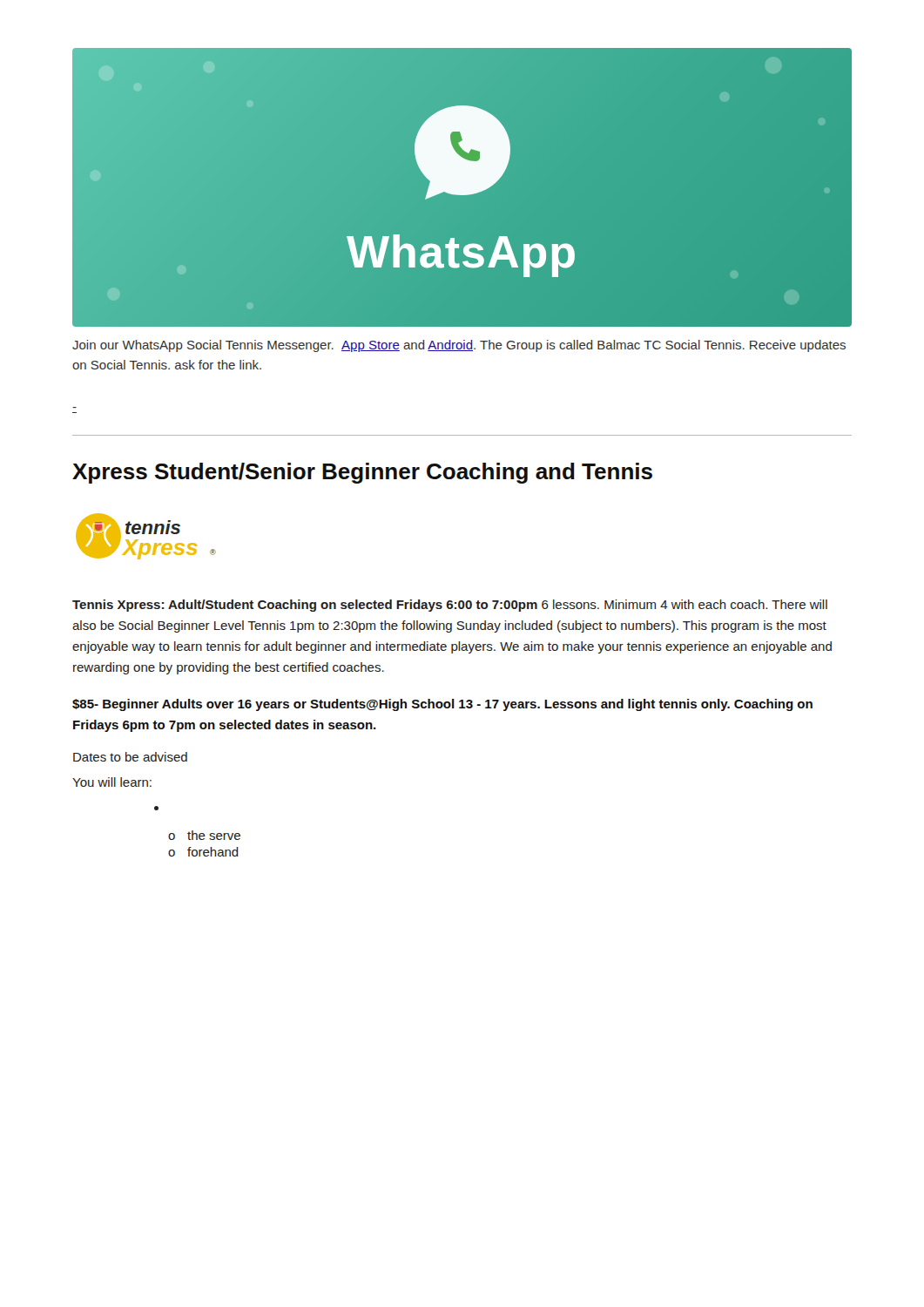Image resolution: width=924 pixels, height=1307 pixels.
Task: Click the section header that begins "Xpress Student/Senior Beginner"
Action: 363,471
